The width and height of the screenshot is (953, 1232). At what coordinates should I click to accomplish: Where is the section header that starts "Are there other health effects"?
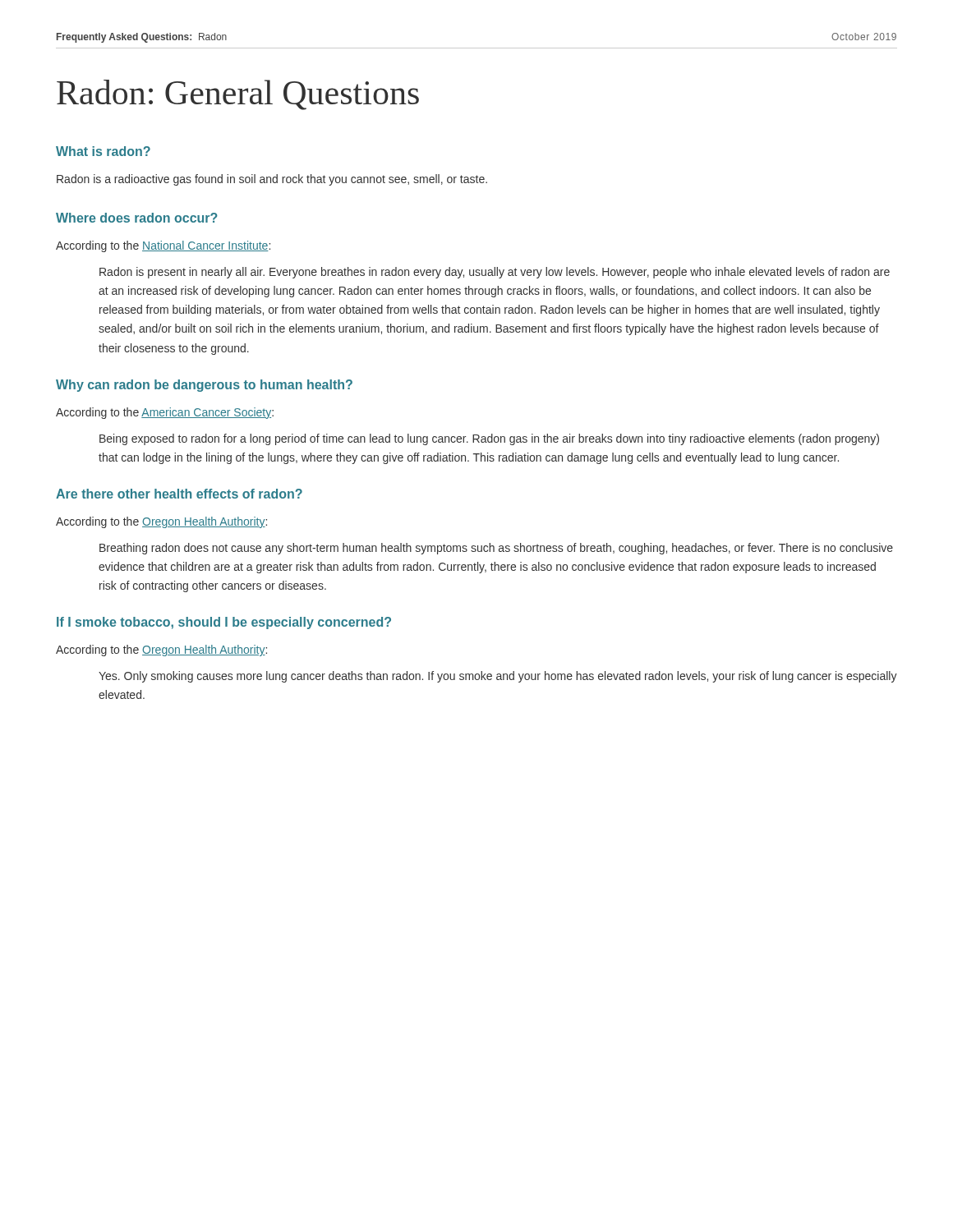pos(179,494)
